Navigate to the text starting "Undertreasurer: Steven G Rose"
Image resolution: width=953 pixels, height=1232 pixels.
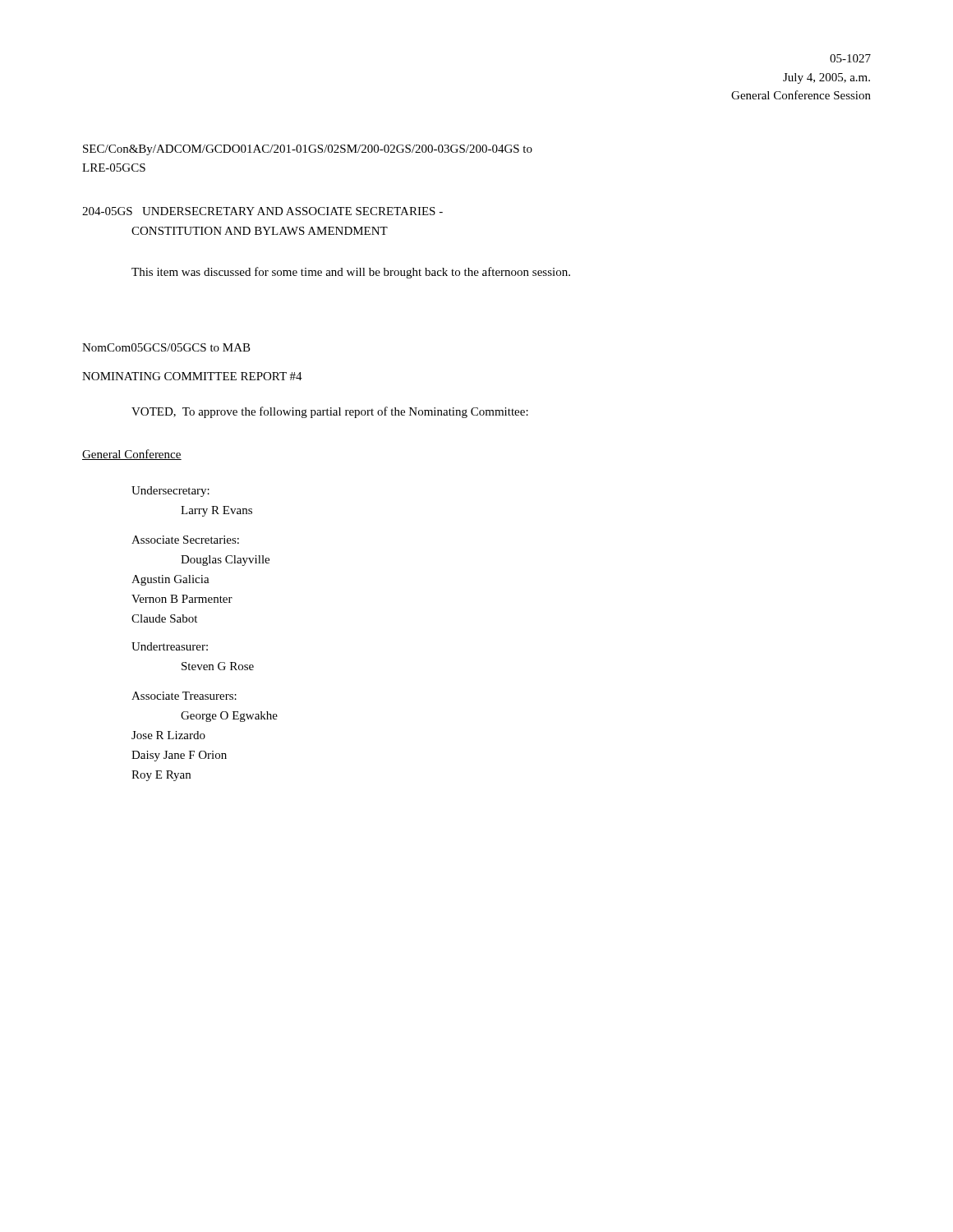tap(193, 656)
